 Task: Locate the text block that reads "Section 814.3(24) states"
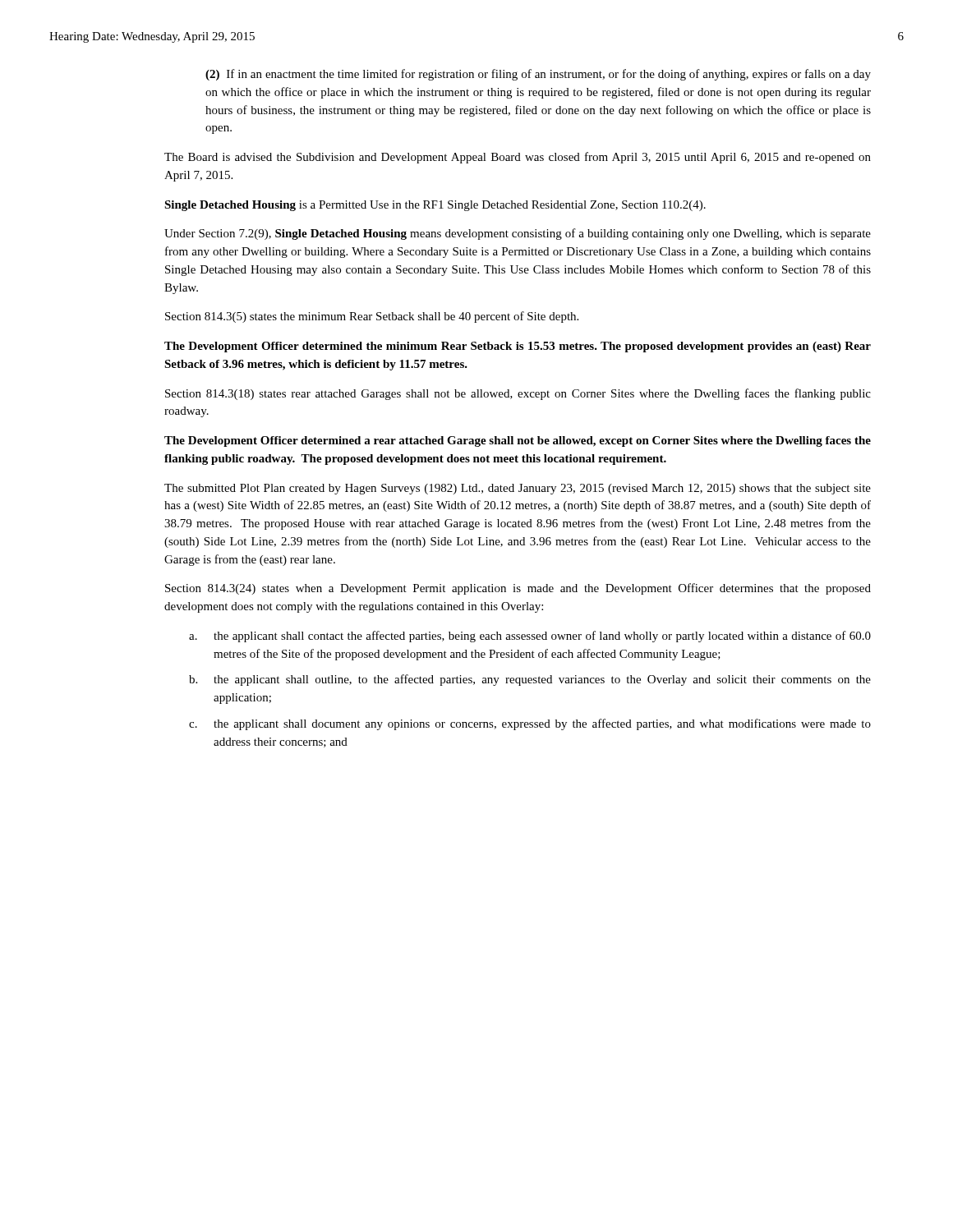[x=518, y=597]
